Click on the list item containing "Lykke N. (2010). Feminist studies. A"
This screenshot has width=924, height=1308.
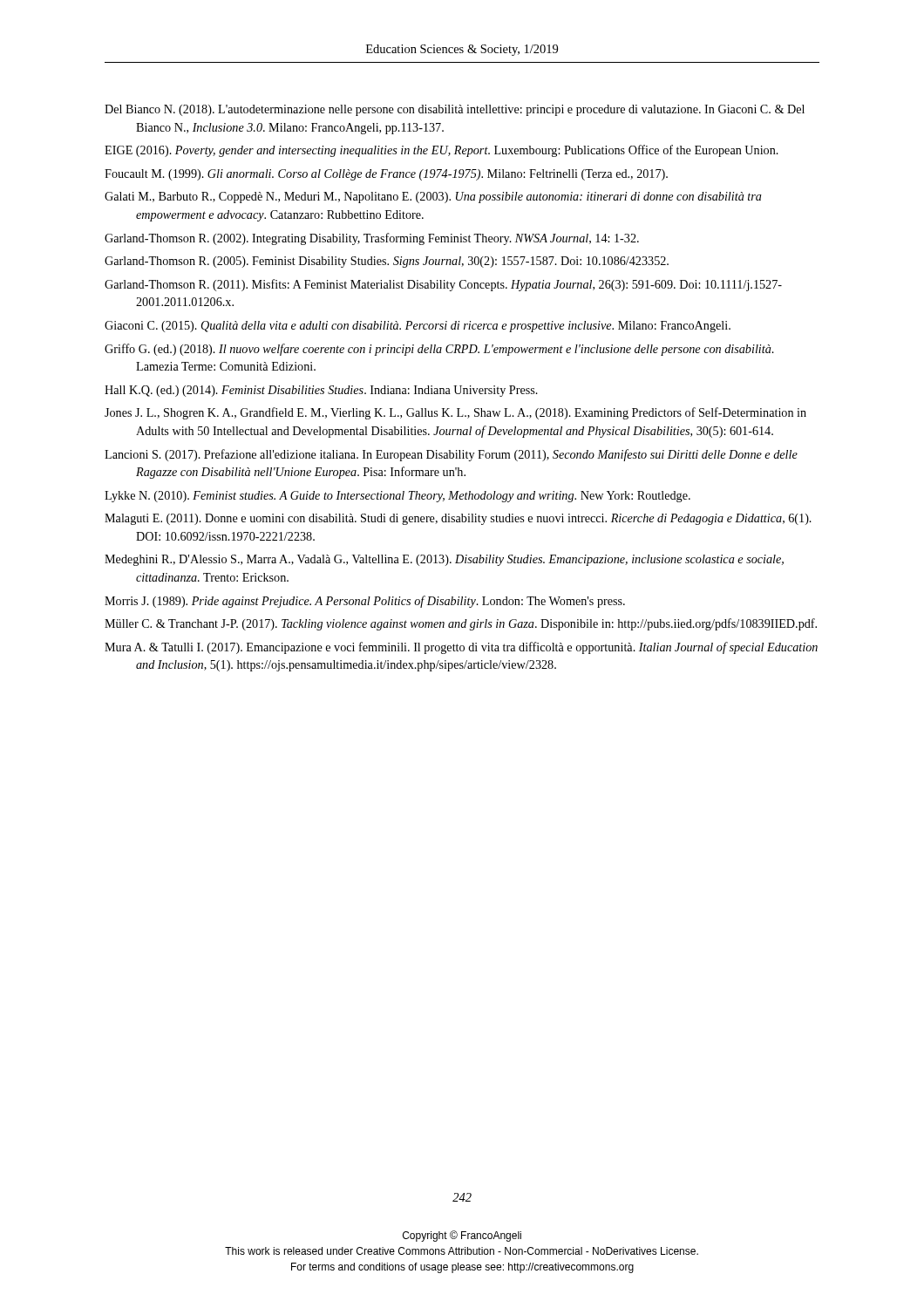point(398,495)
